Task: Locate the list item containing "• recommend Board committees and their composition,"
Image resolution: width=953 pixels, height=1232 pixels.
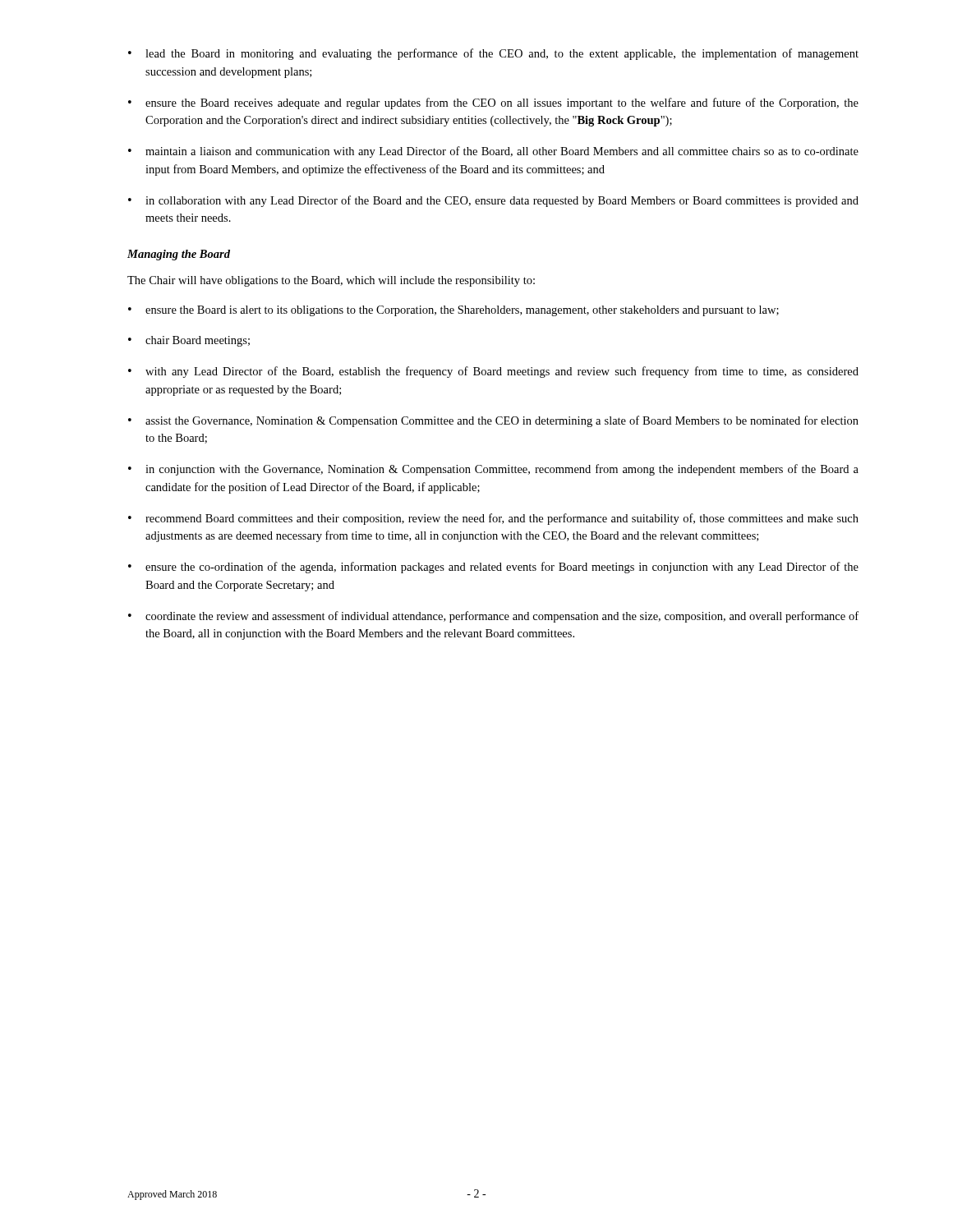Action: coord(493,528)
